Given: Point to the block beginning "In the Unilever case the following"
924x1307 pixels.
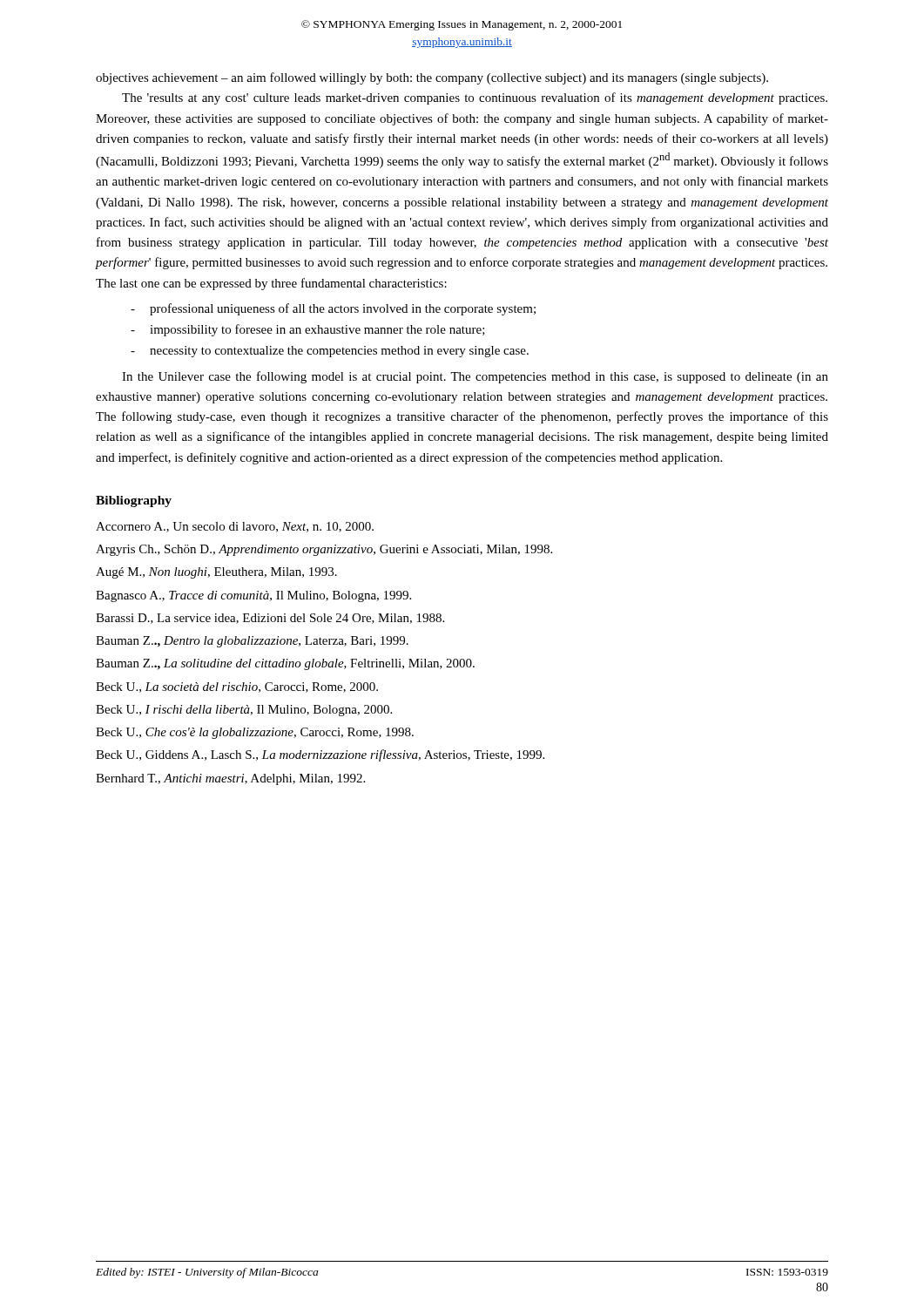Looking at the screenshot, I should 462,417.
